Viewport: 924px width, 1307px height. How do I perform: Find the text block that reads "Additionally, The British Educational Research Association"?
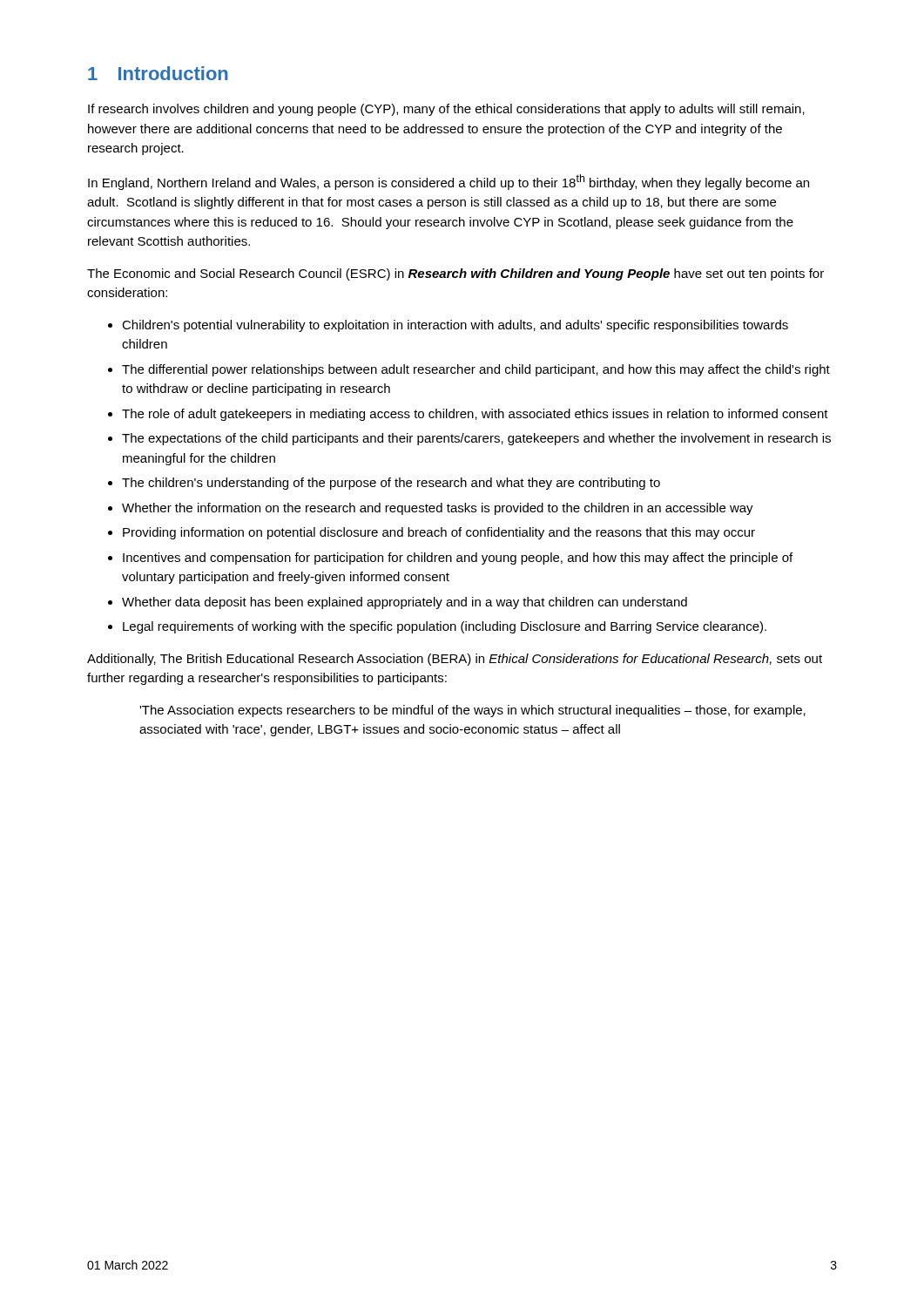tap(462, 668)
